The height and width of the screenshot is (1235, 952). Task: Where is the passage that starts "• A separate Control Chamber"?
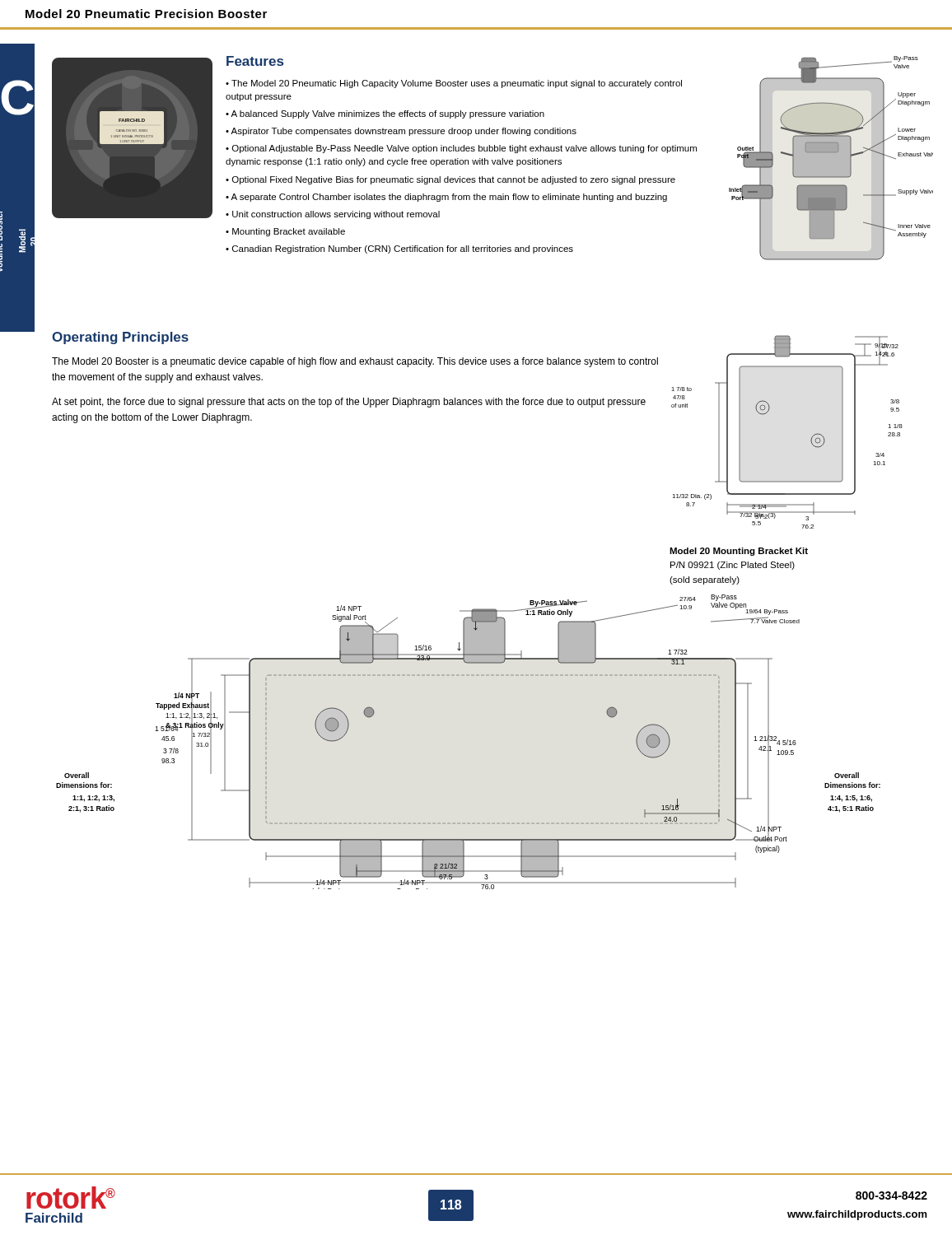coord(447,196)
